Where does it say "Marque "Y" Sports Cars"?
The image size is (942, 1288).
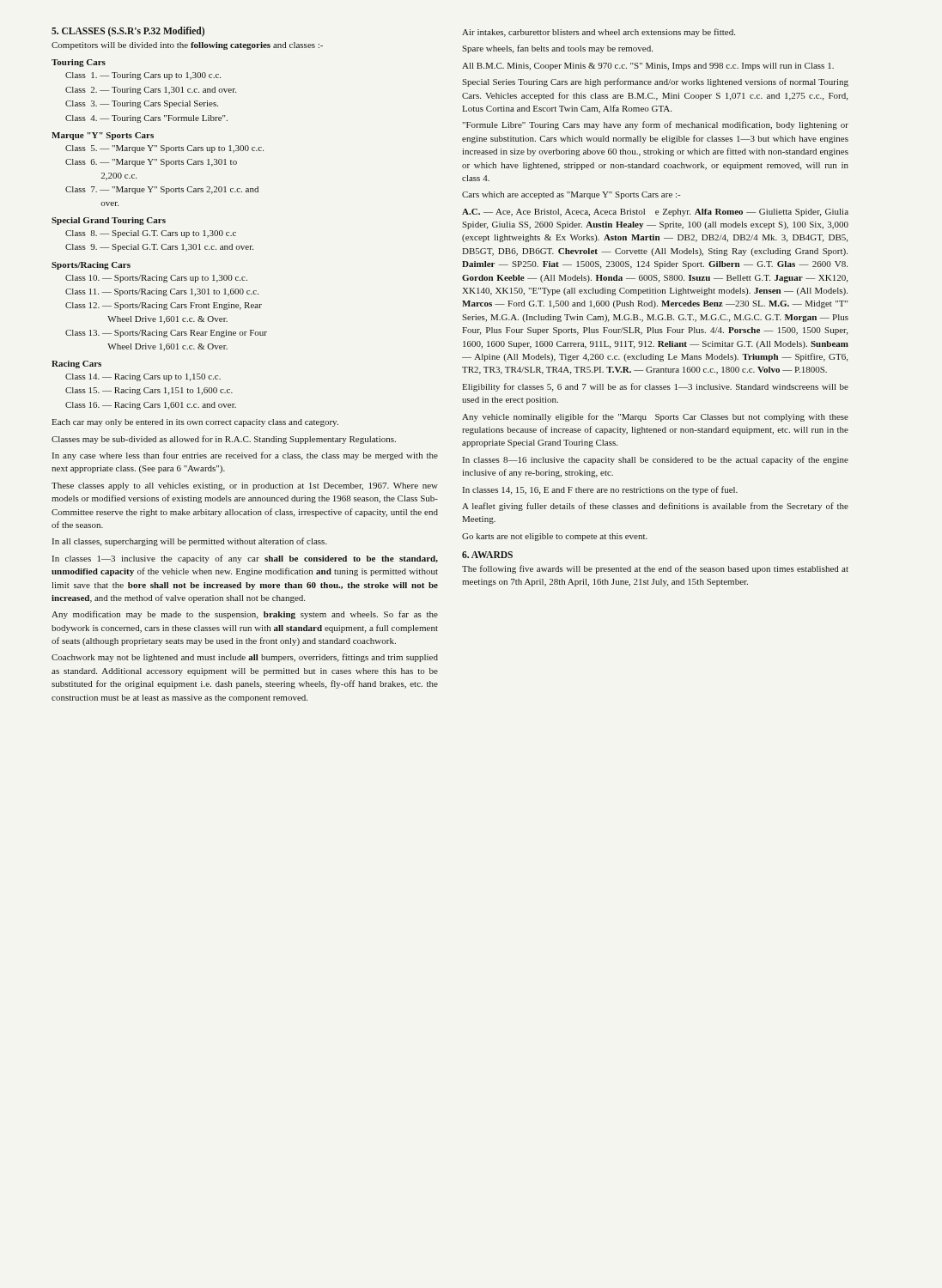[x=103, y=135]
